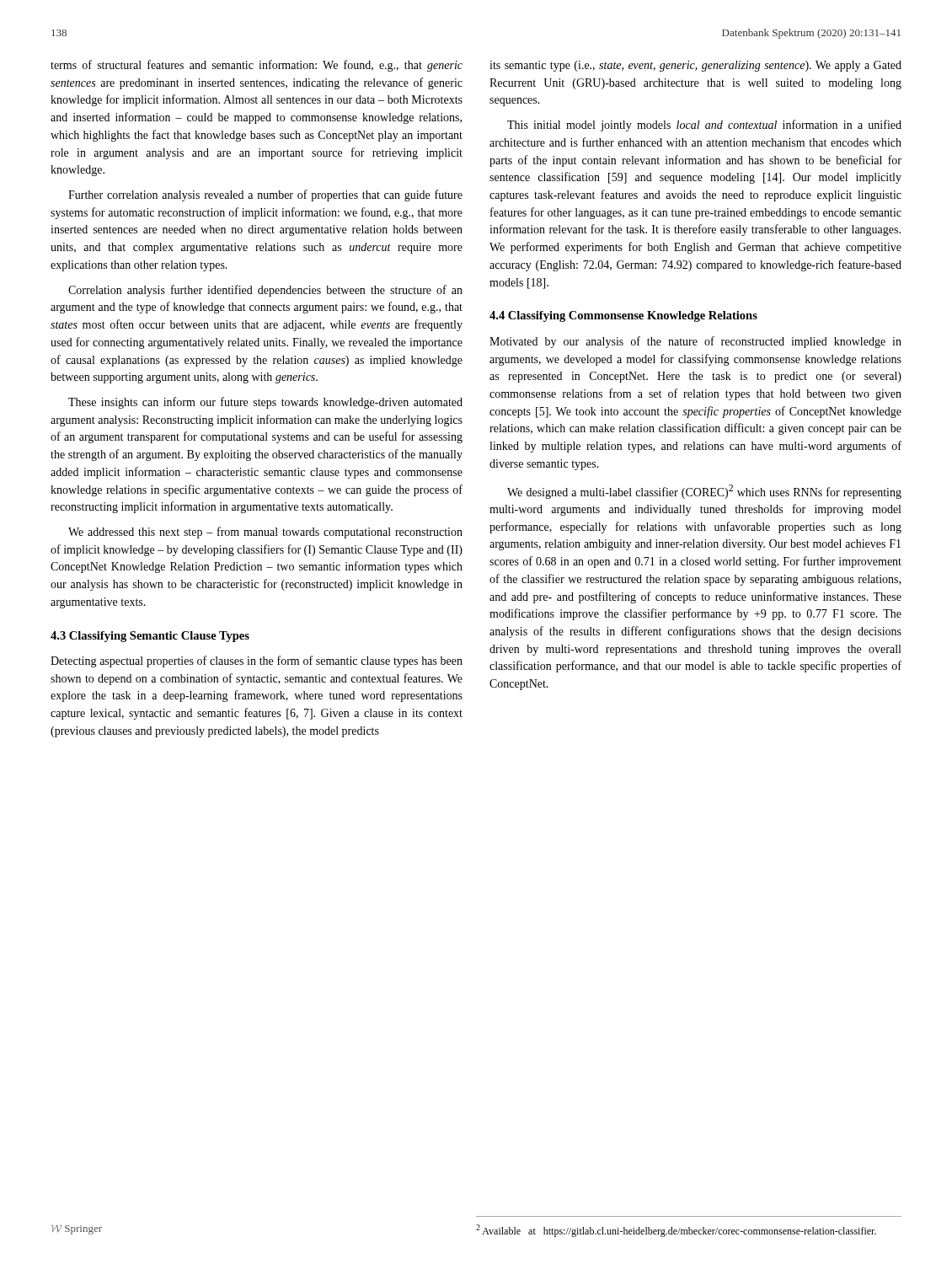Viewport: 952px width, 1264px height.
Task: Click on the element starting "Correlation analysis further identified dependencies between the structure"
Action: pos(257,334)
